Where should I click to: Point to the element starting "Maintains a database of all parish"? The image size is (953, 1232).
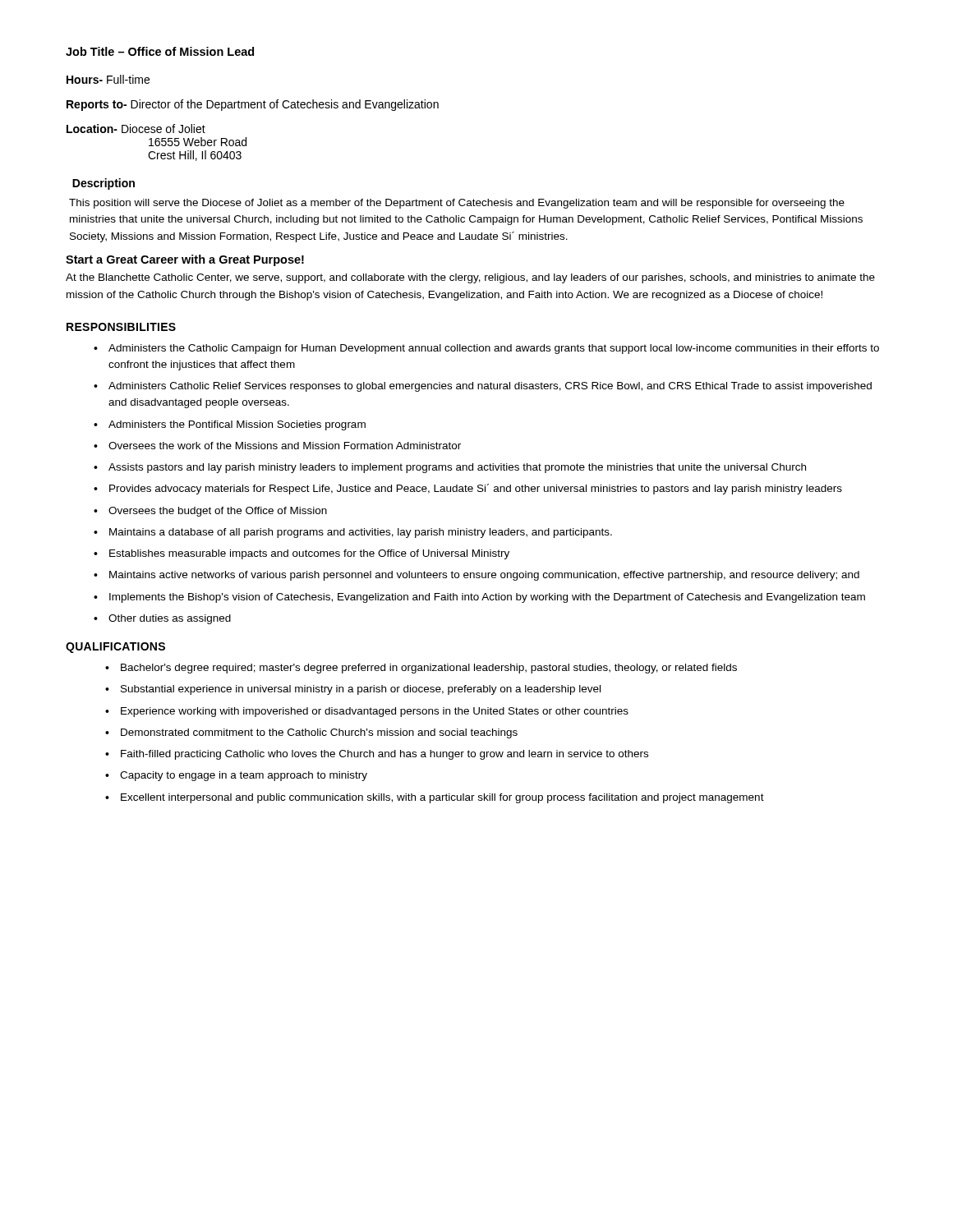(x=361, y=532)
